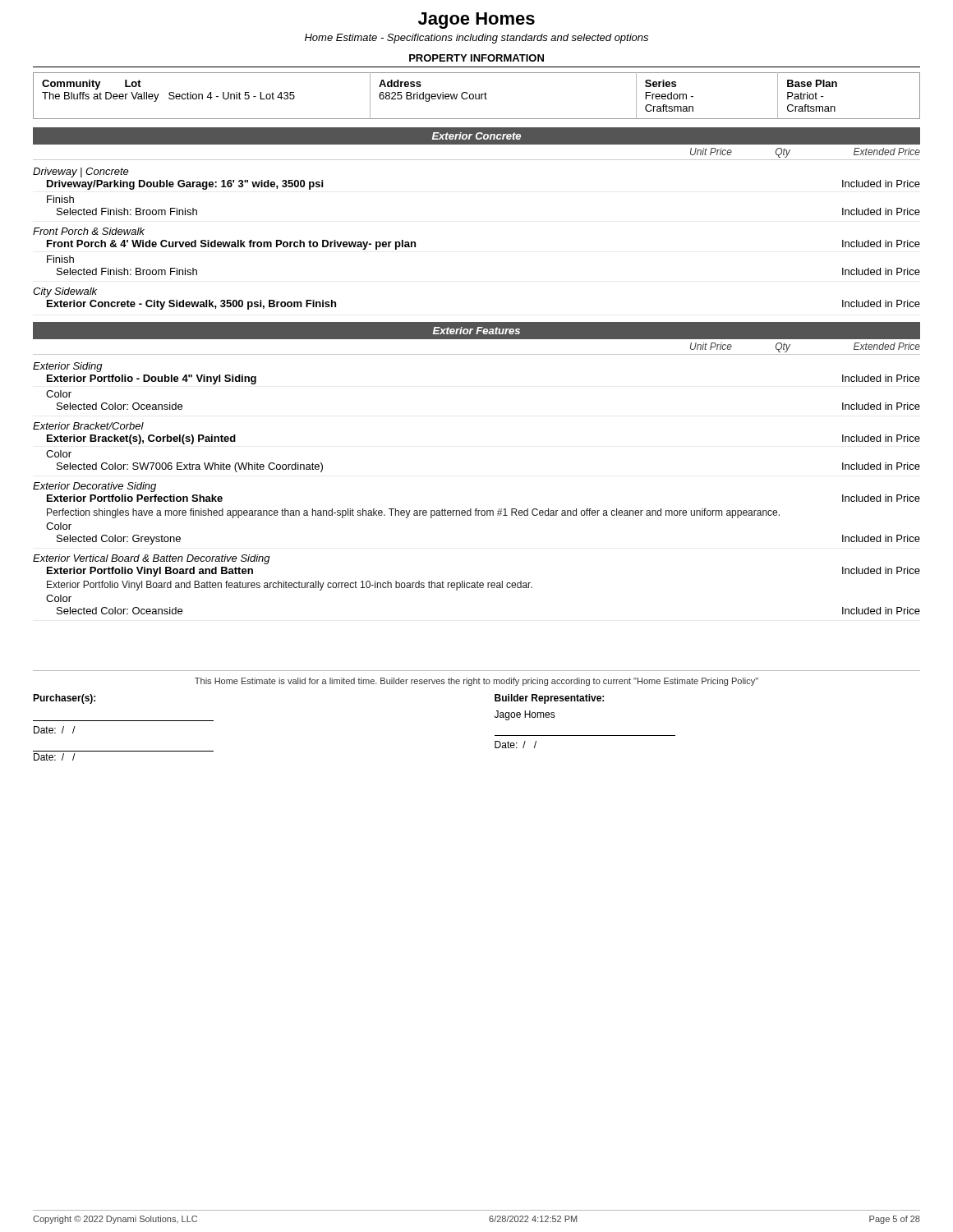Click on the element starting "Driveway | Concrete"
The width and height of the screenshot is (953, 1232).
(x=81, y=171)
